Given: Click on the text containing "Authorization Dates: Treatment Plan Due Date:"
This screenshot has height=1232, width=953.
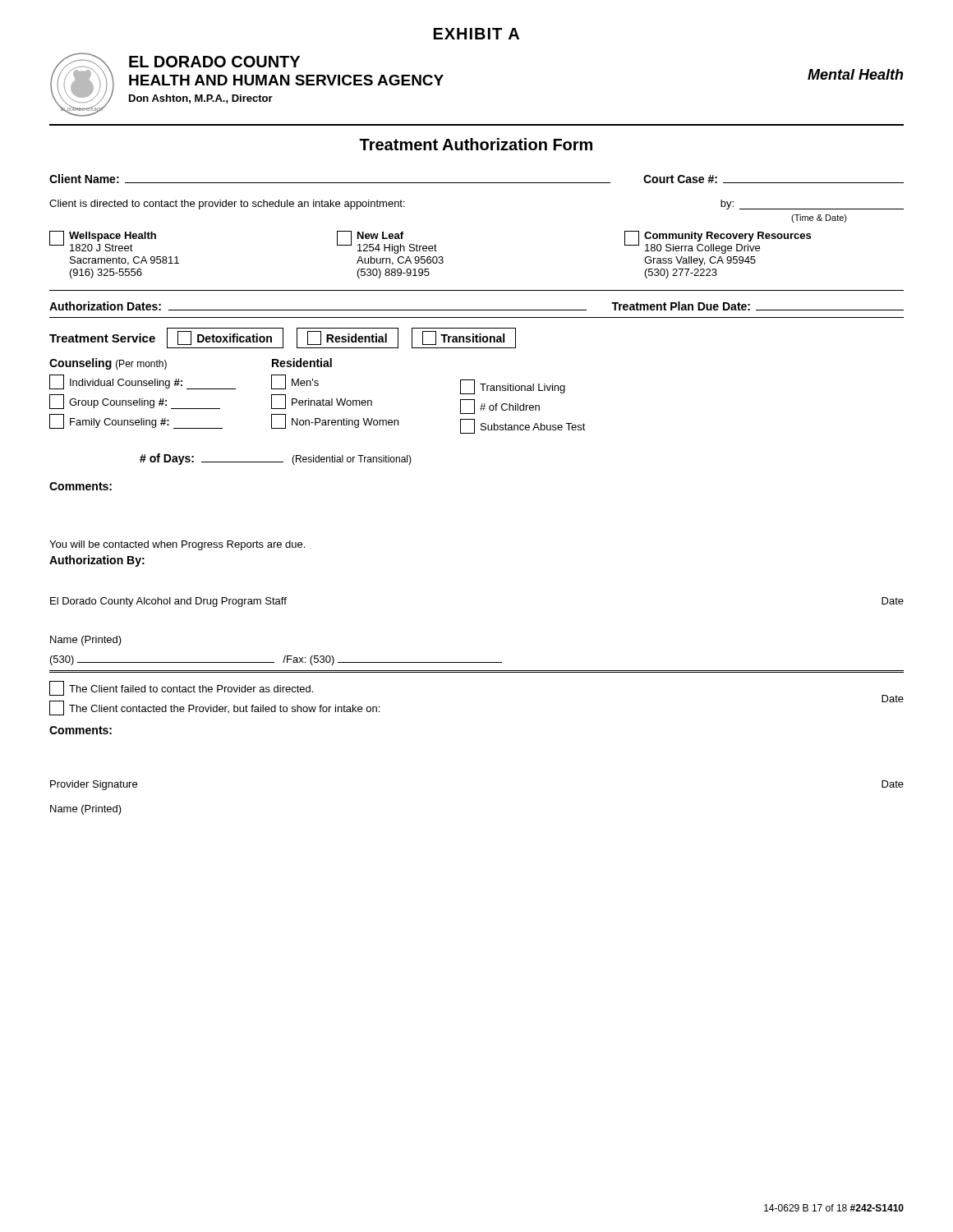Looking at the screenshot, I should tap(476, 304).
